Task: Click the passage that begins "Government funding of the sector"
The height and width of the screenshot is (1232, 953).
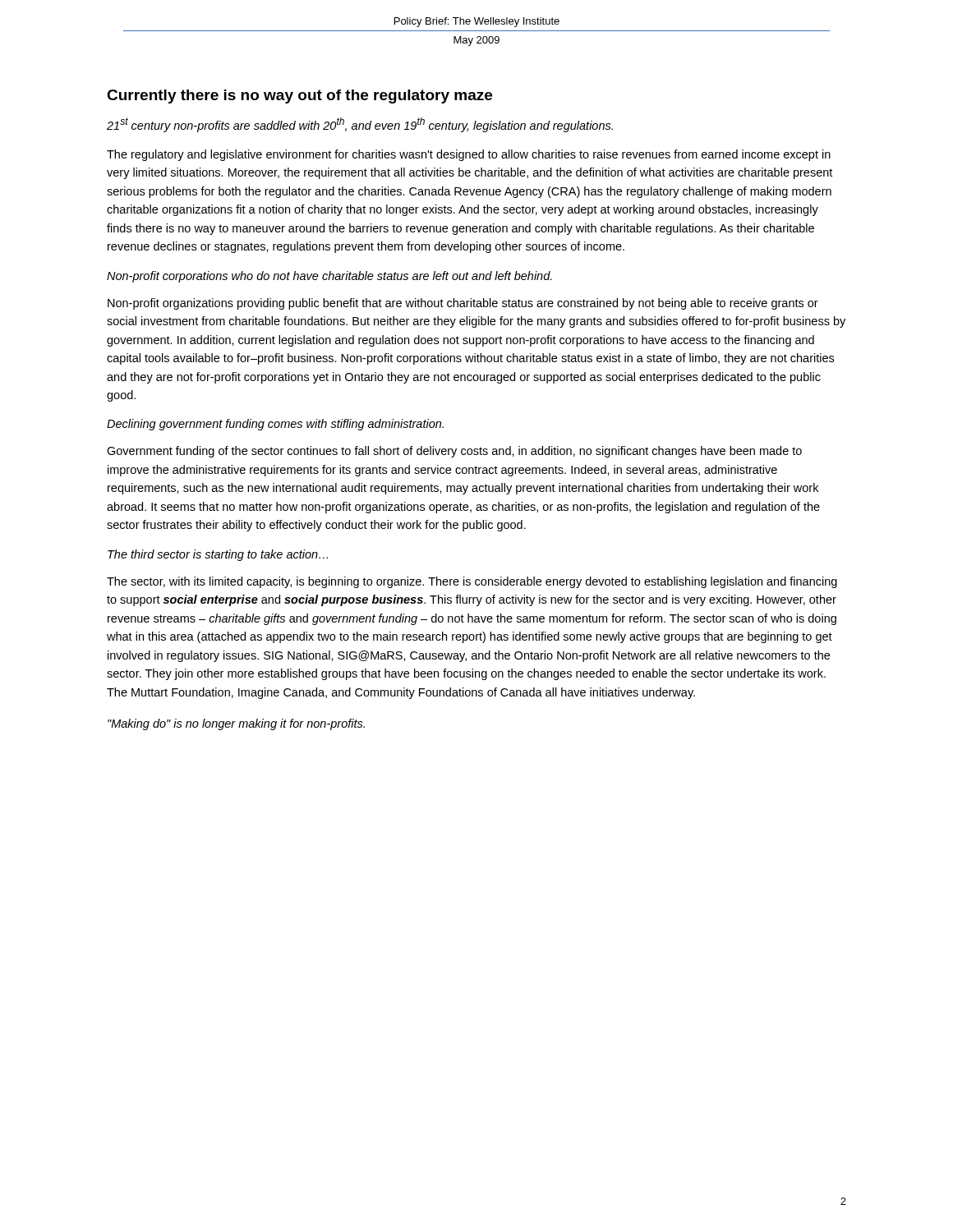Action: tap(463, 488)
